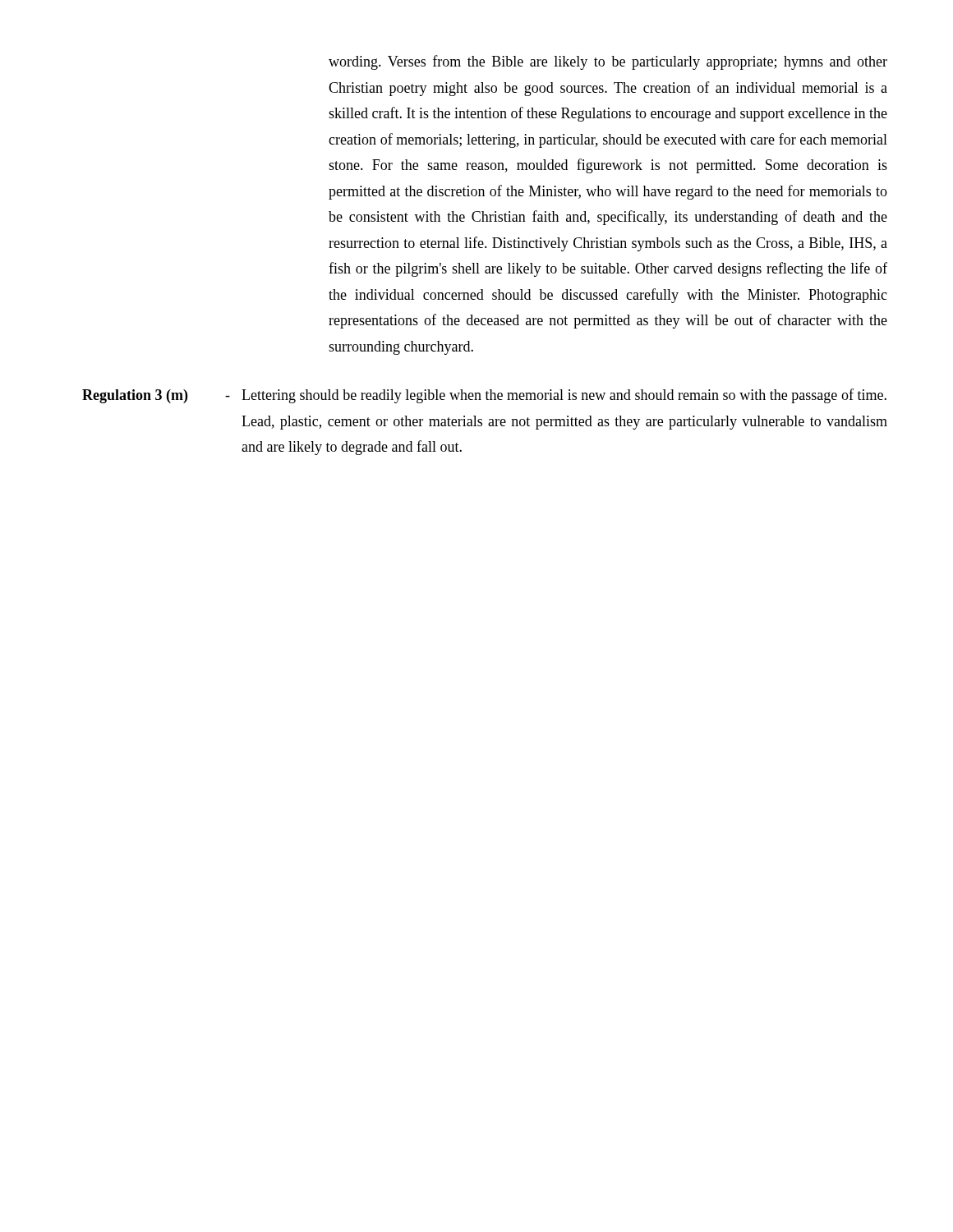Locate the passage starting "Regulation 3 (m) - Lettering should be readily"

[485, 422]
